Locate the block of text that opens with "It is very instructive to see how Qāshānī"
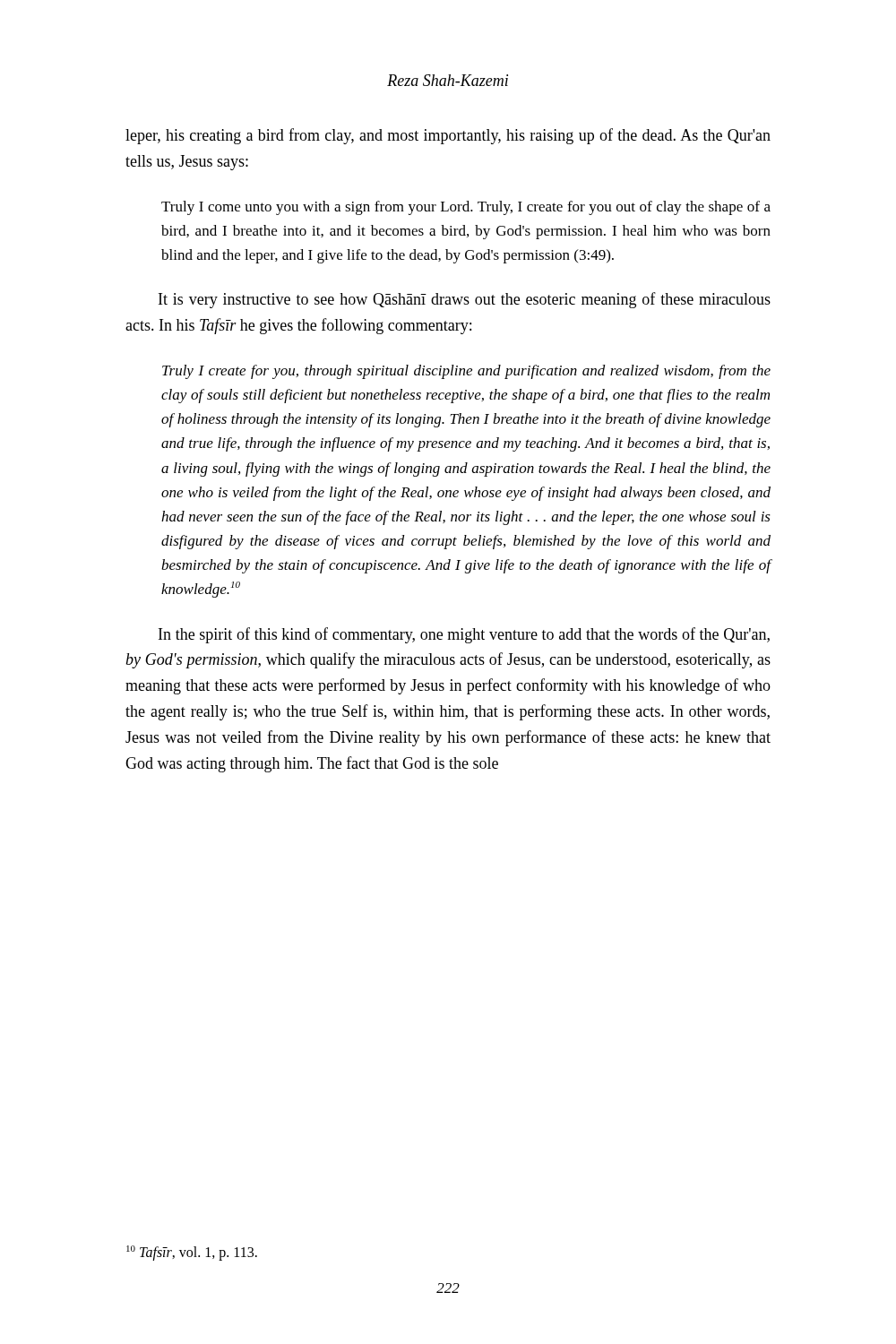Viewport: 896px width, 1344px height. 448,312
